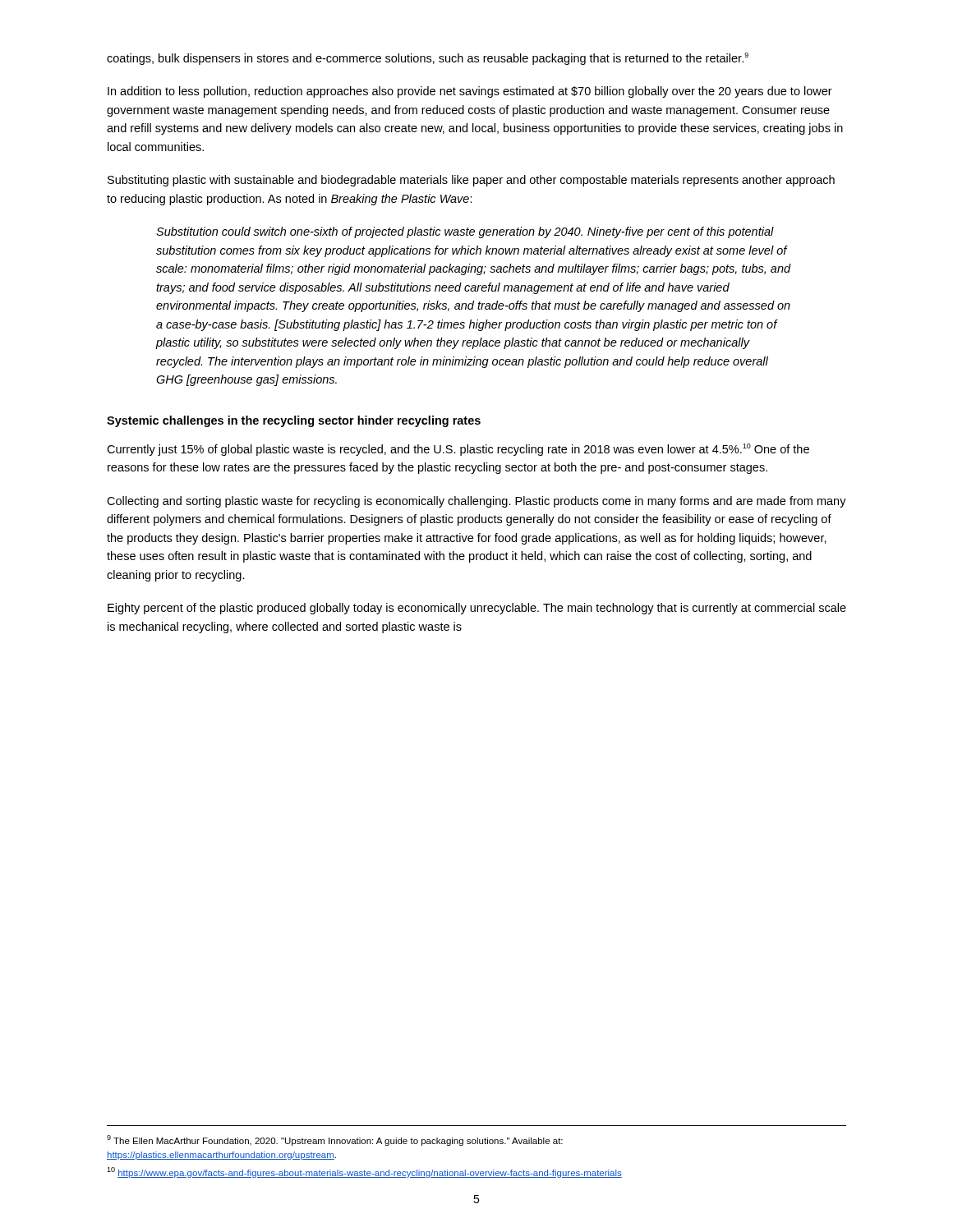Locate the block of text that opens with "Substitution could switch one-sixth of projected plastic"

click(473, 306)
